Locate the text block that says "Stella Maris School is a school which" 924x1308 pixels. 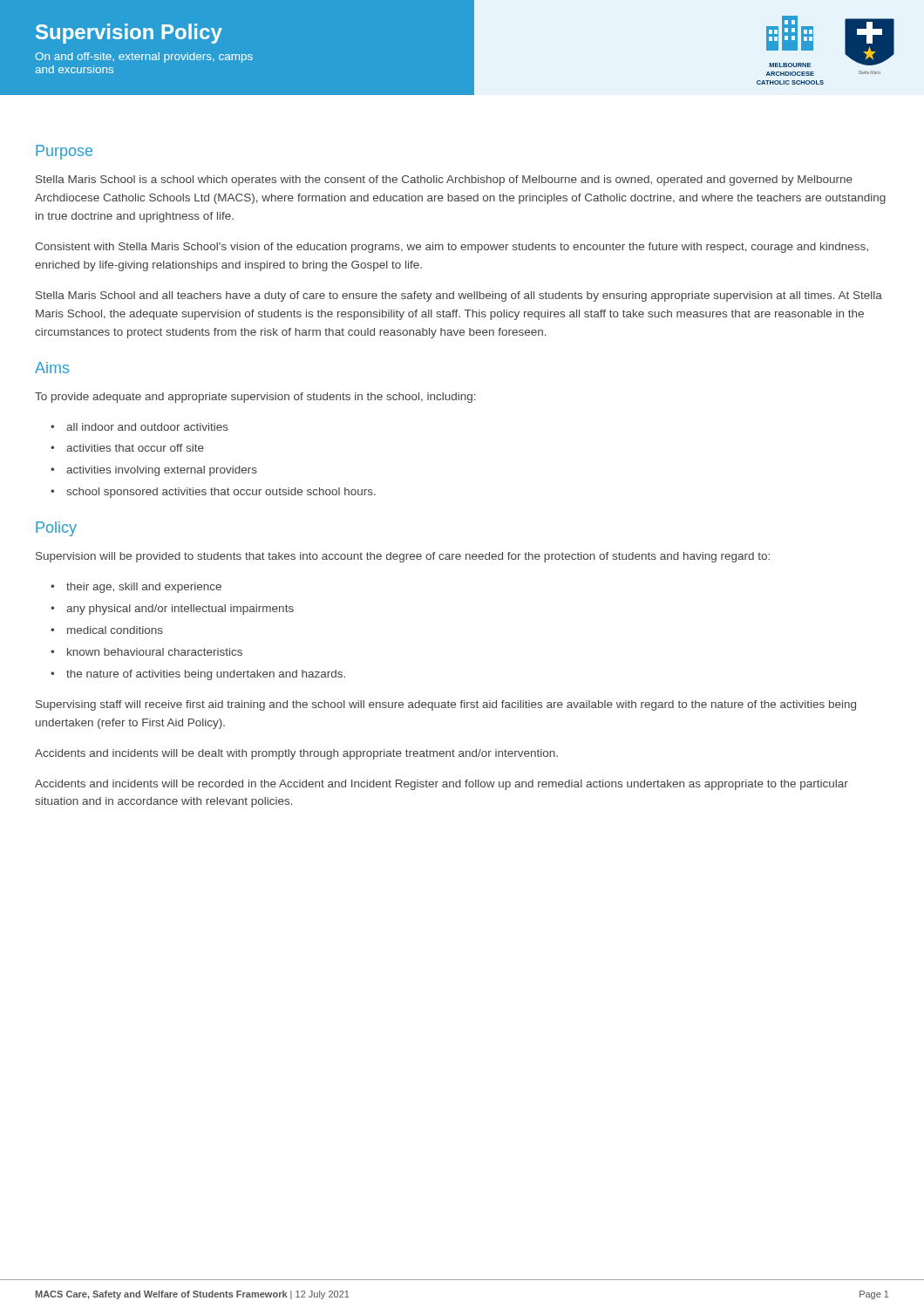[x=460, y=198]
